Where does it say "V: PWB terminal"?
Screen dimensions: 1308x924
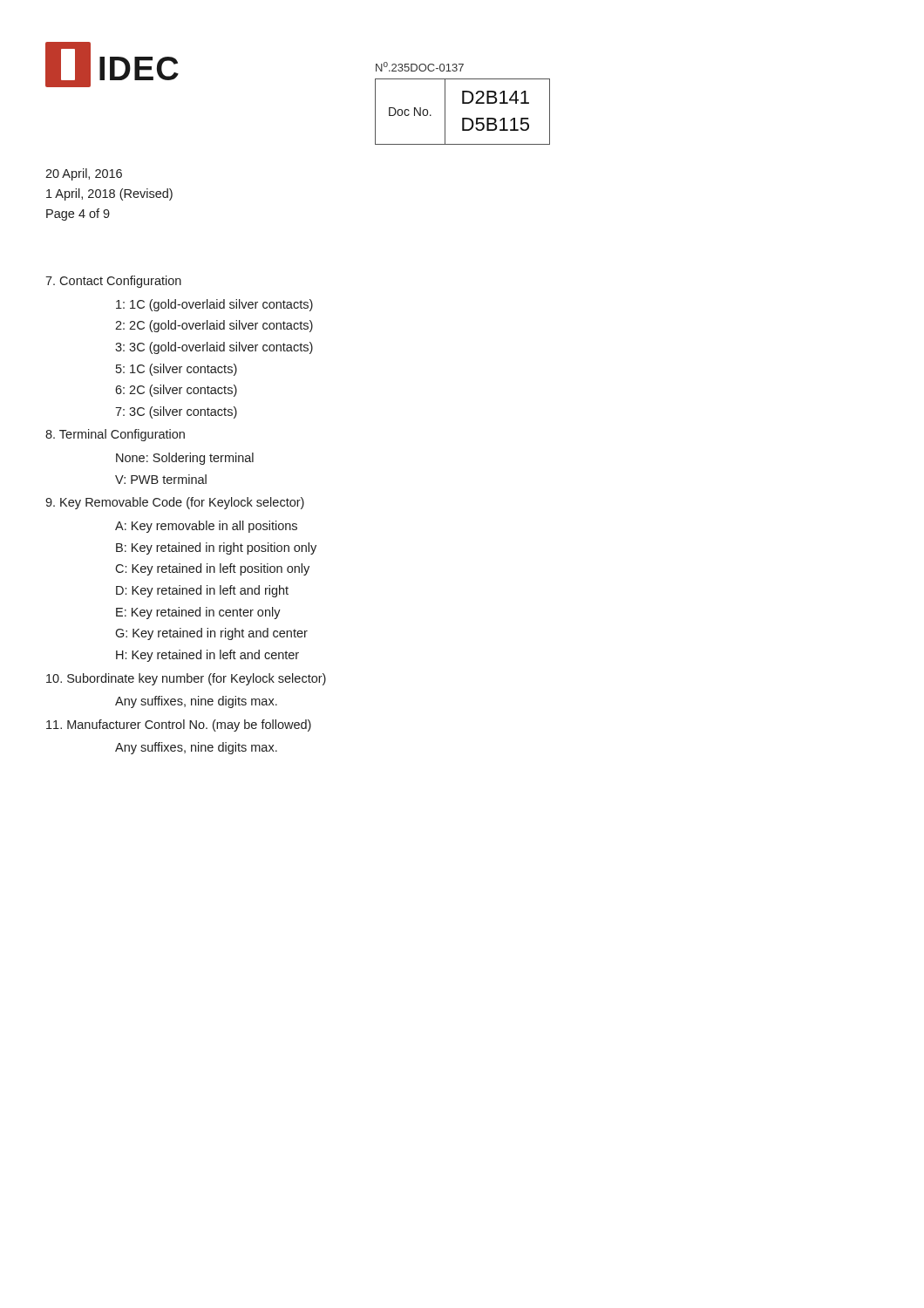[x=161, y=479]
